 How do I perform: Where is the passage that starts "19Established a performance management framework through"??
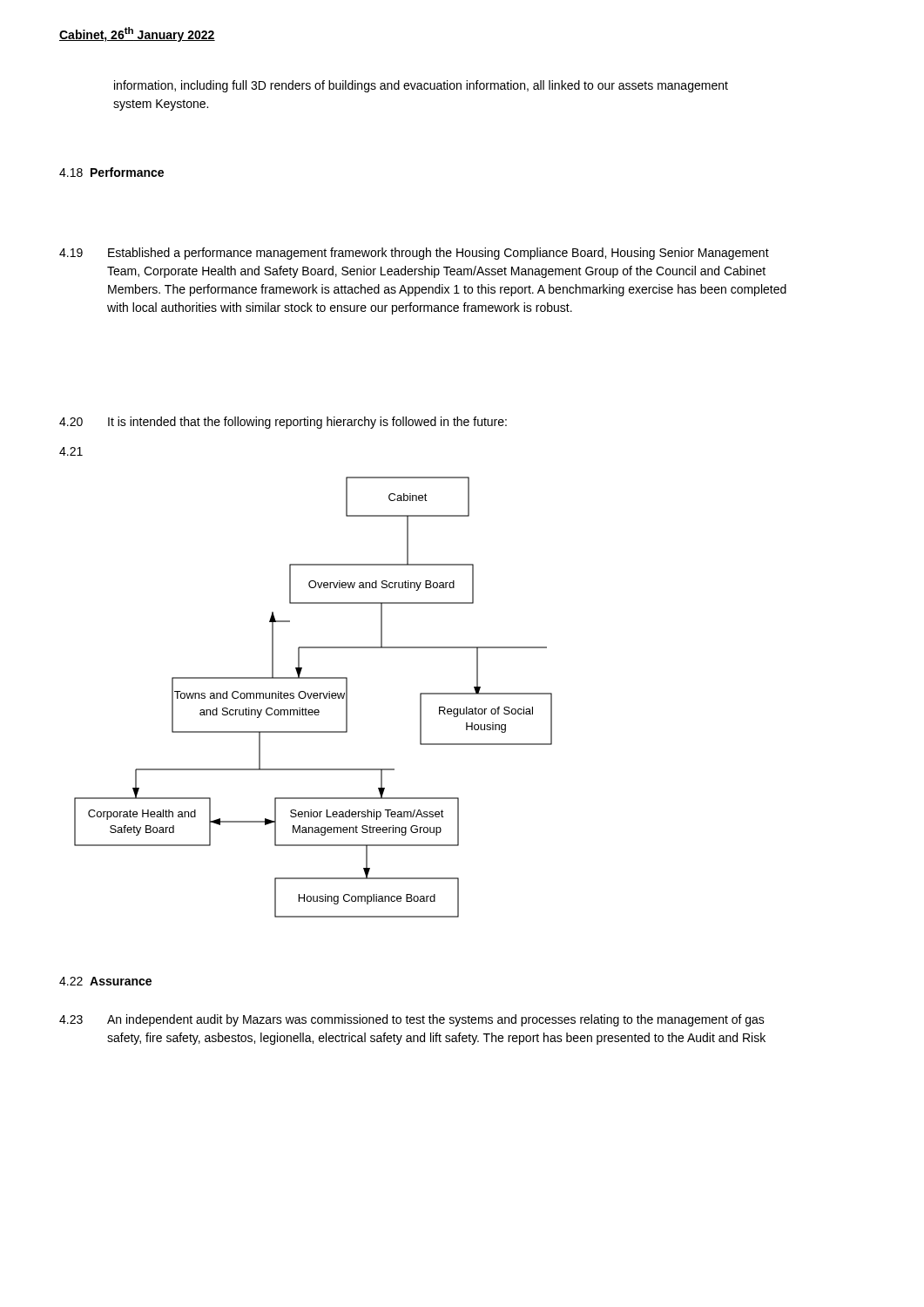coord(425,281)
